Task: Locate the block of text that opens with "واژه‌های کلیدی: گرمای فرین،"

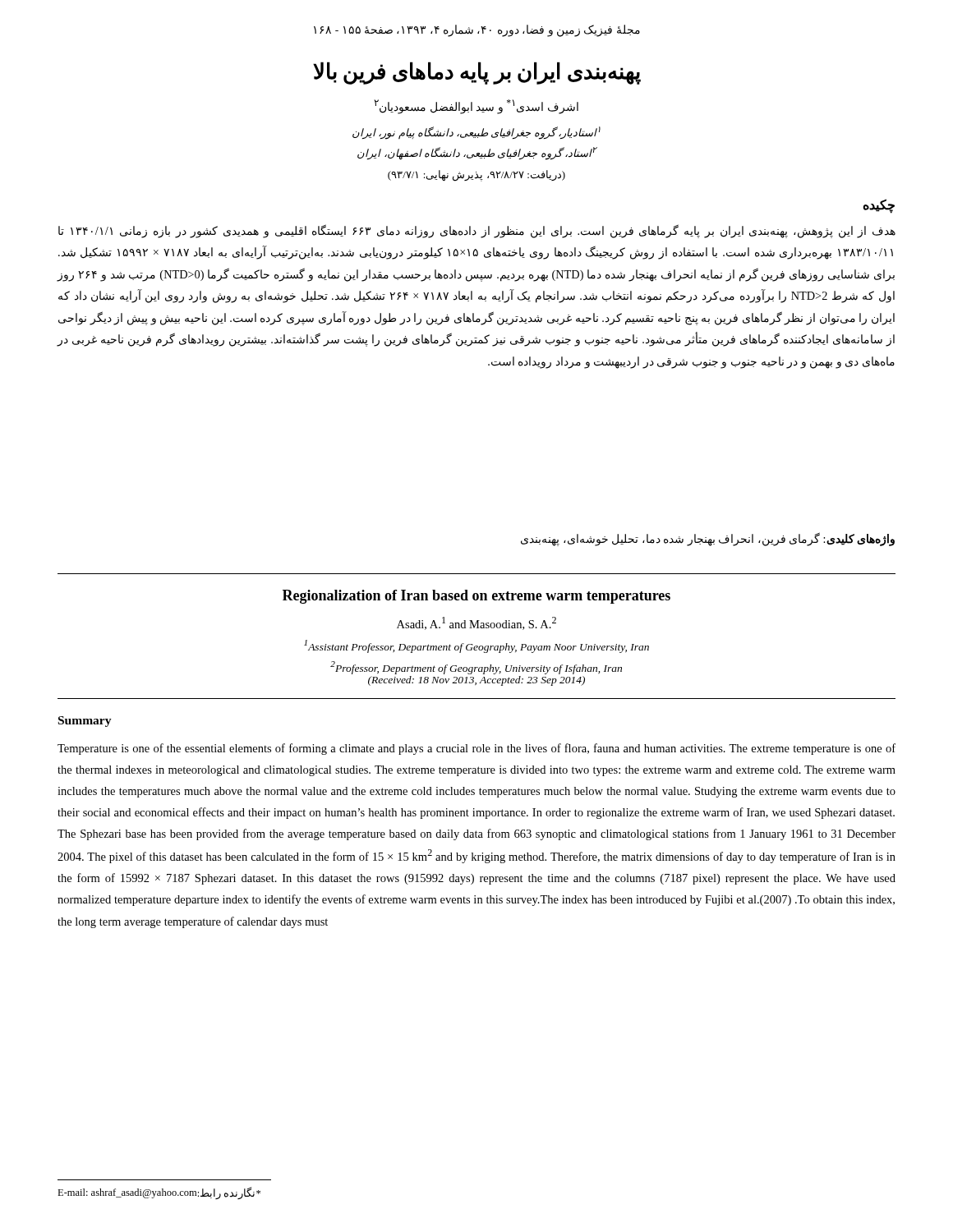Action: click(708, 539)
